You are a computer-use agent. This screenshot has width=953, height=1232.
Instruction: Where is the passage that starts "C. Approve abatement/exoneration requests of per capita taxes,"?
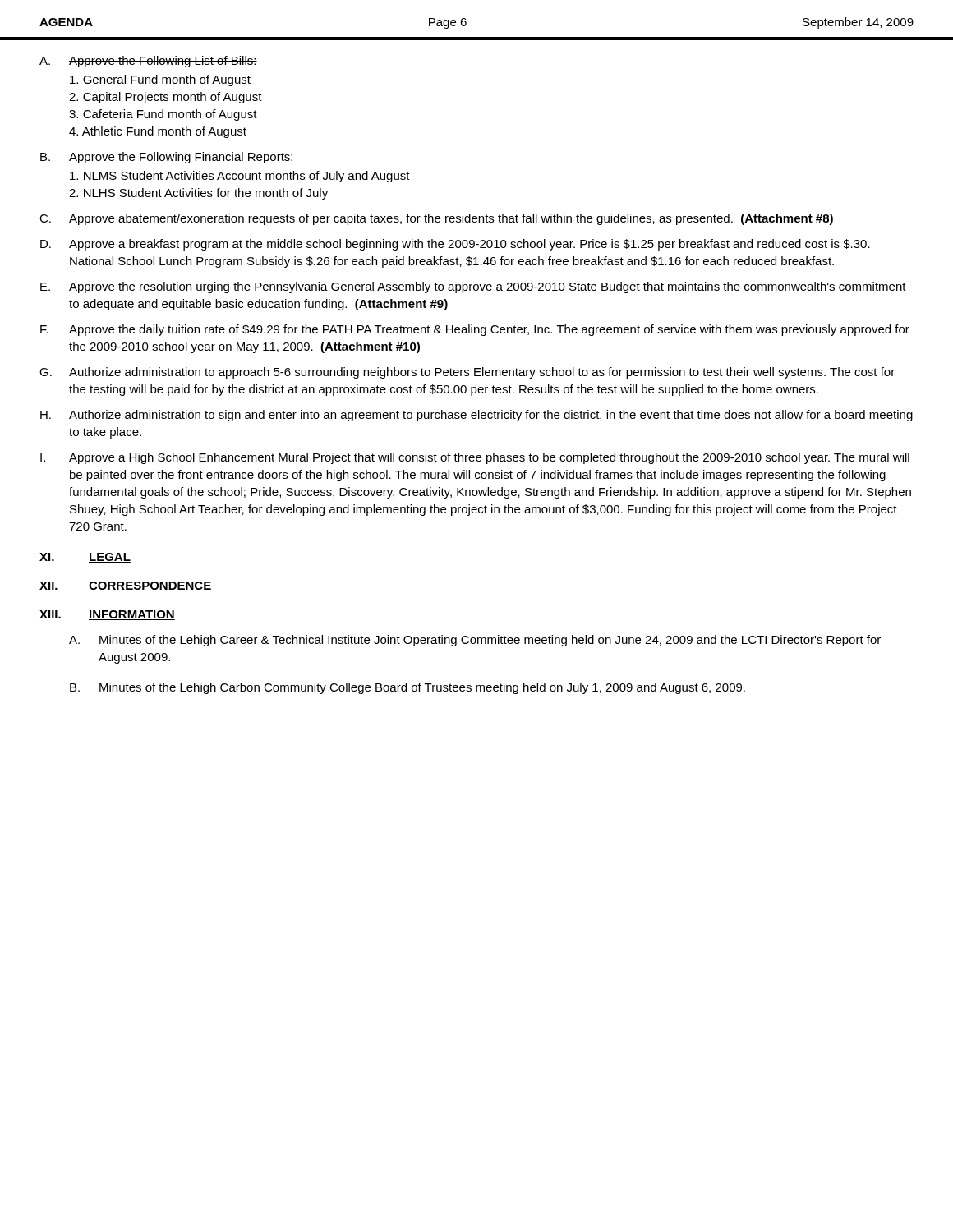(476, 218)
